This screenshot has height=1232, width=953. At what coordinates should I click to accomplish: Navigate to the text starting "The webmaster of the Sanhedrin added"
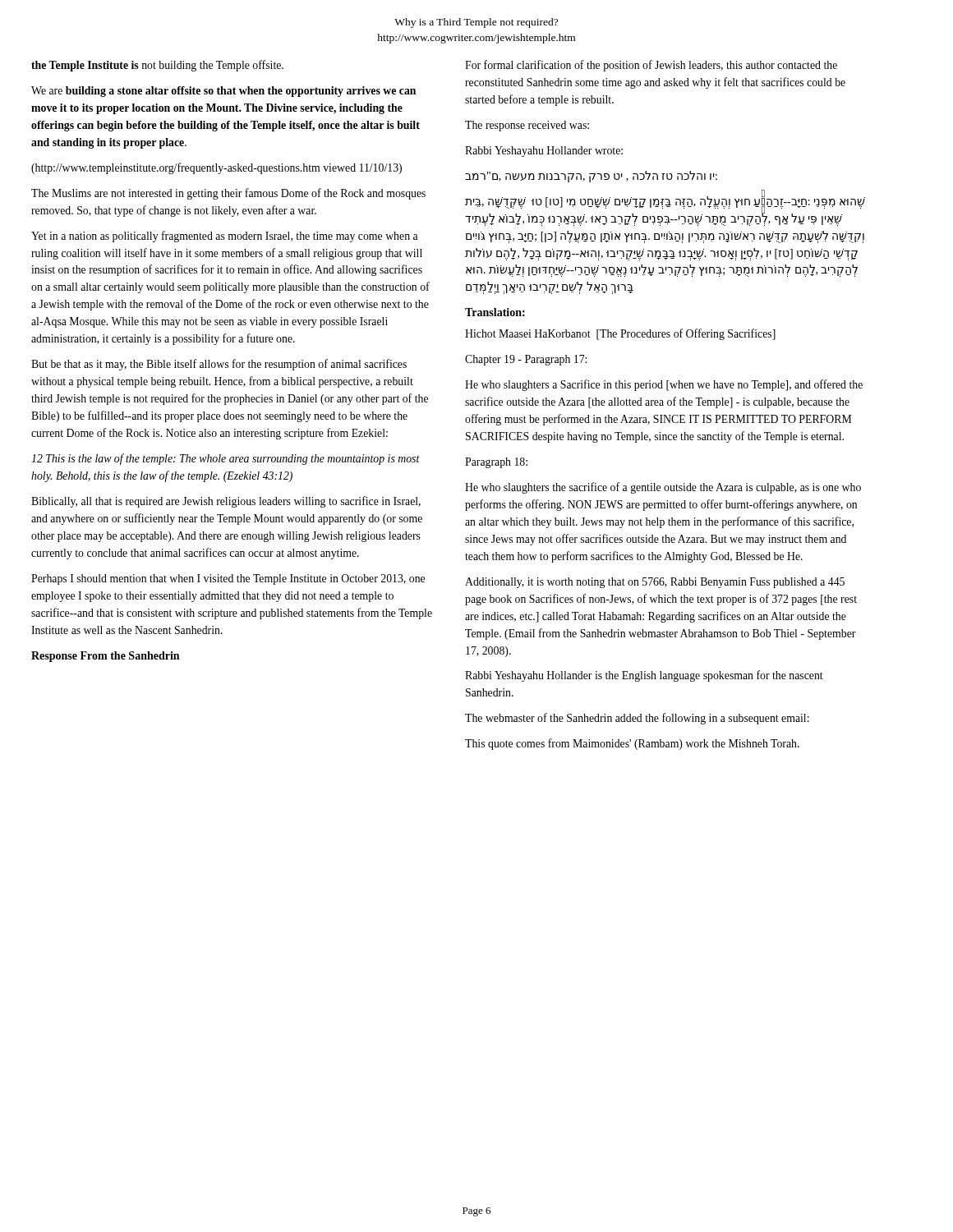666,719
